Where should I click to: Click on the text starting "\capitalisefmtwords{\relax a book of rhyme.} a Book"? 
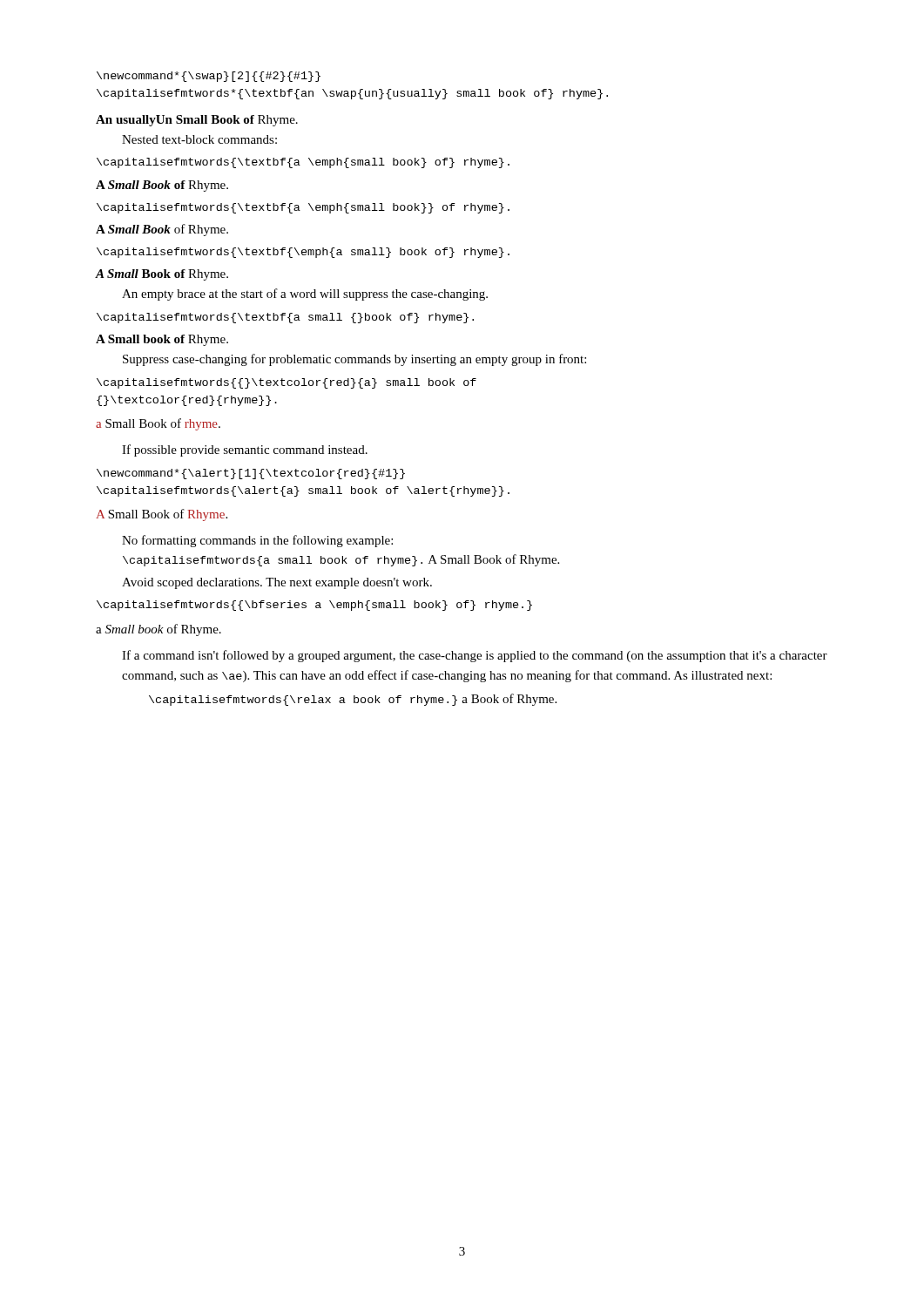point(353,699)
